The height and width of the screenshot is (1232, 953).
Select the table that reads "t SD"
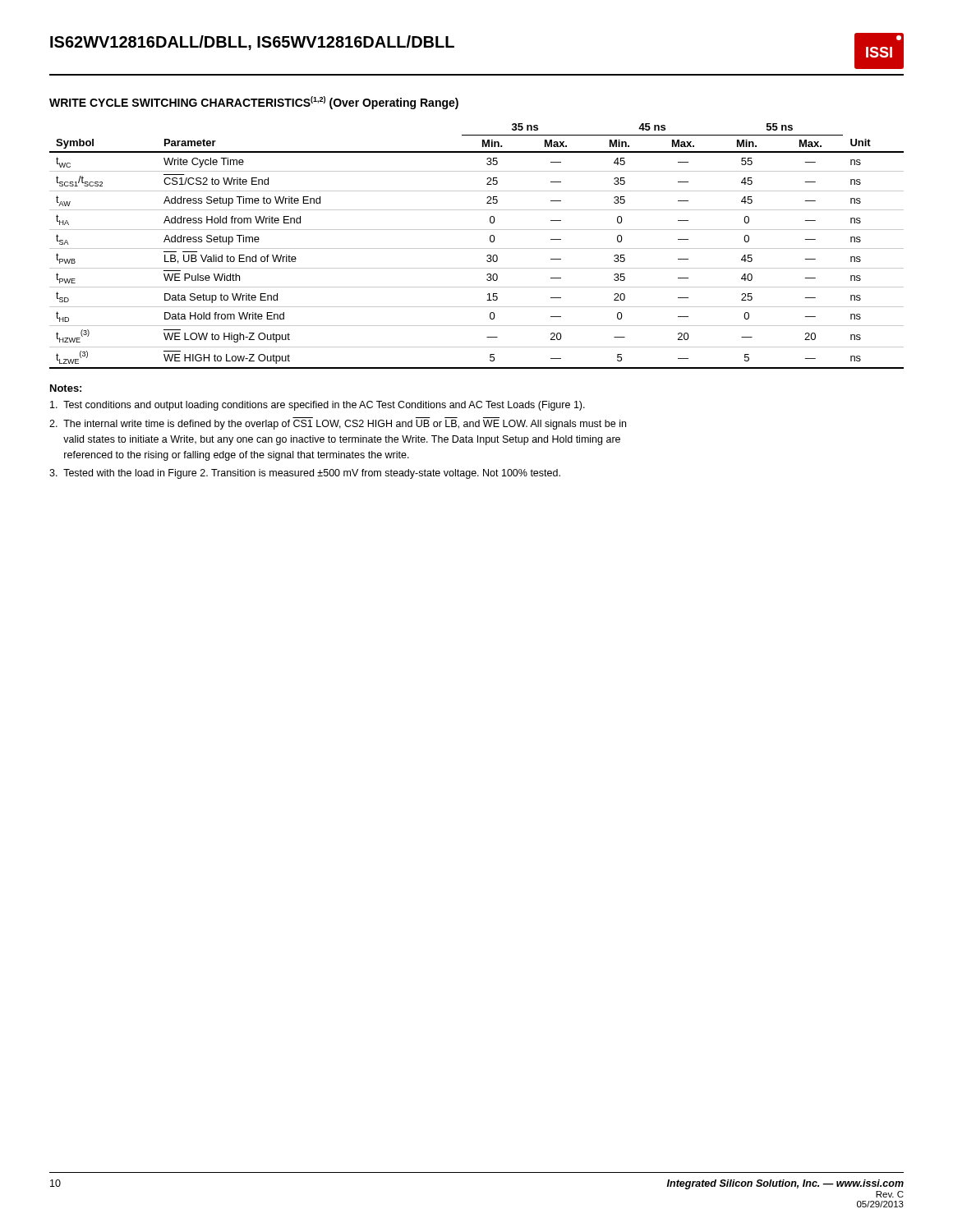(476, 244)
